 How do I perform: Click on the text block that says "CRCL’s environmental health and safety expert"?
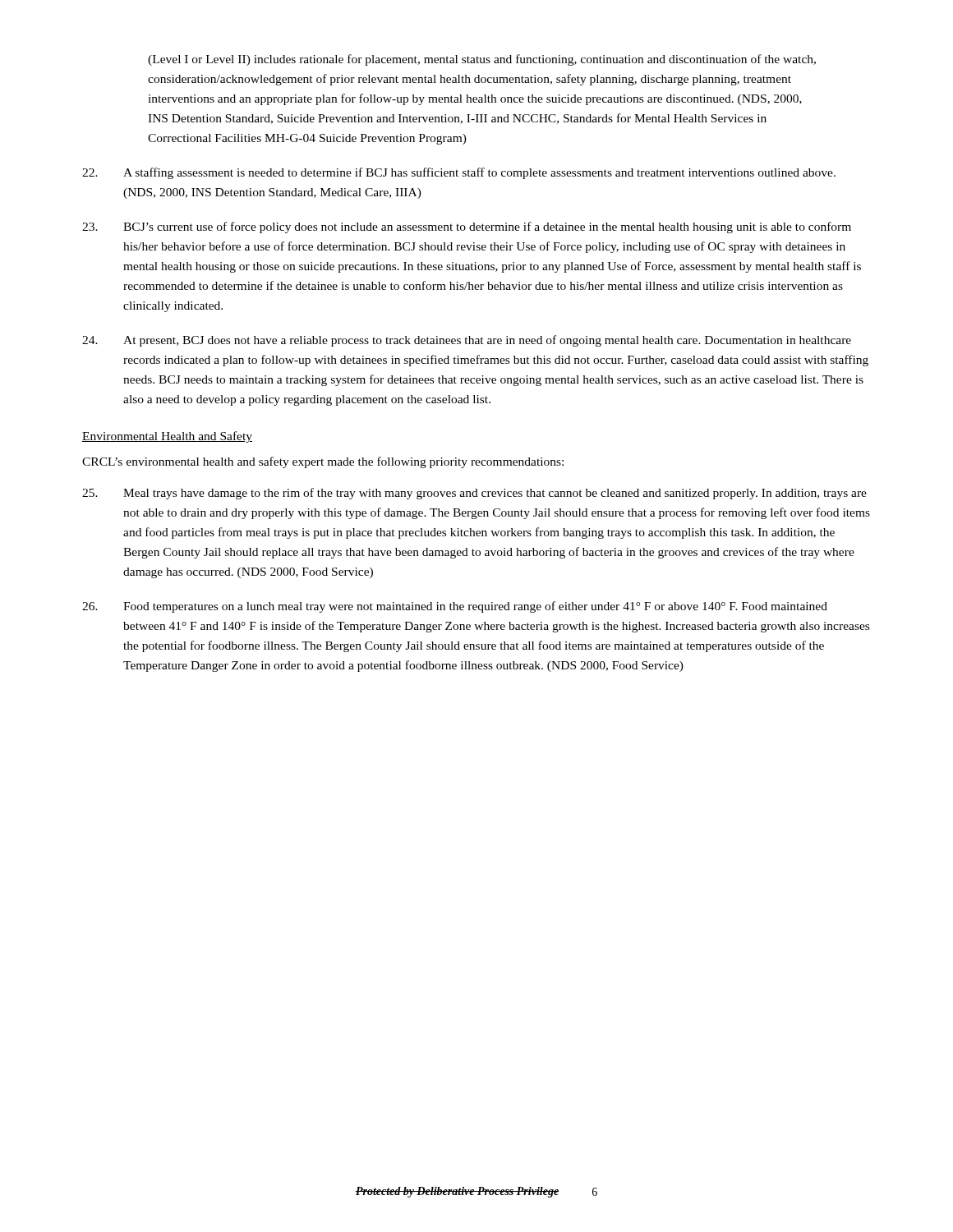click(323, 461)
